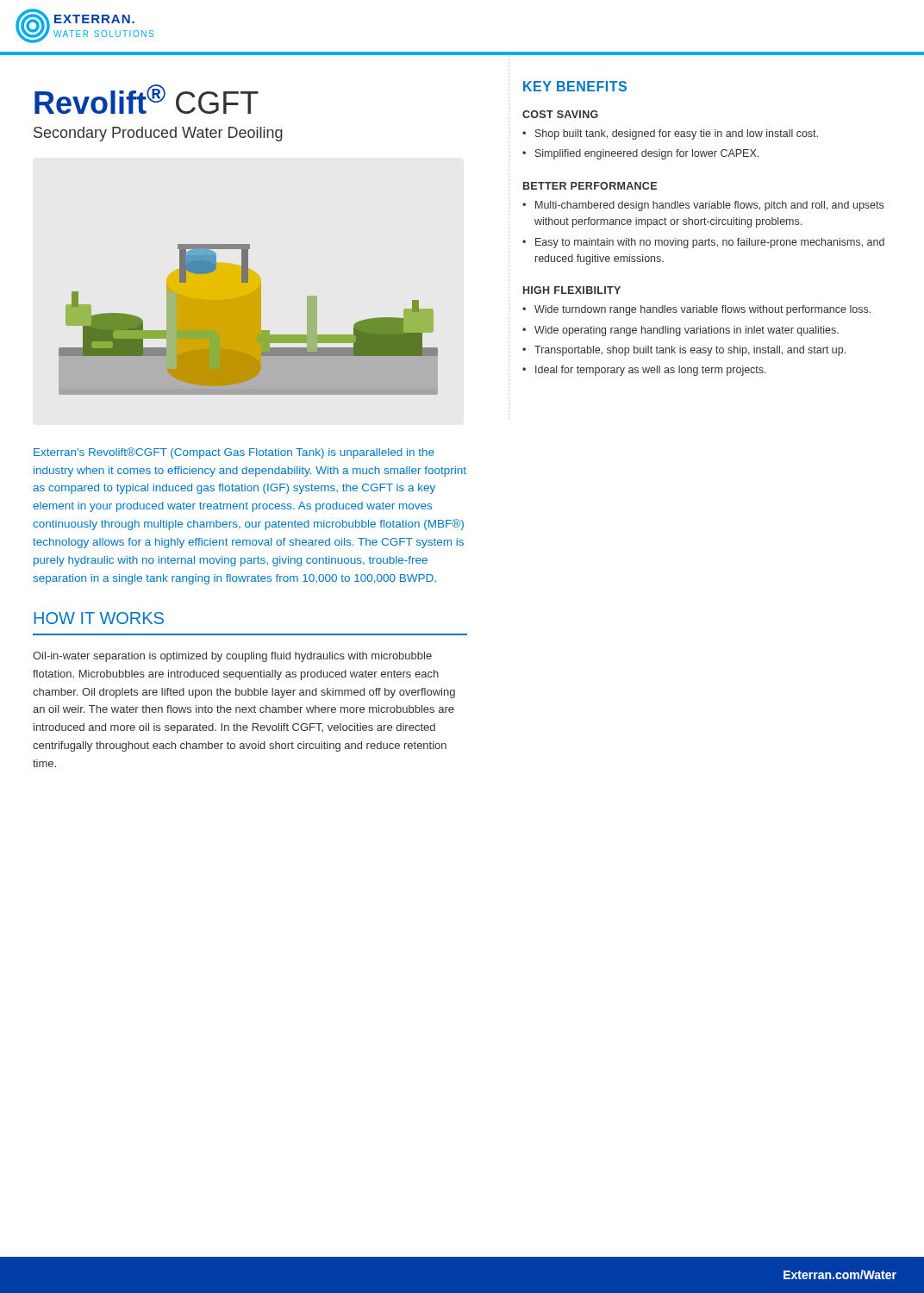Point to the block starting "HOW IT WORKS"

250,622
